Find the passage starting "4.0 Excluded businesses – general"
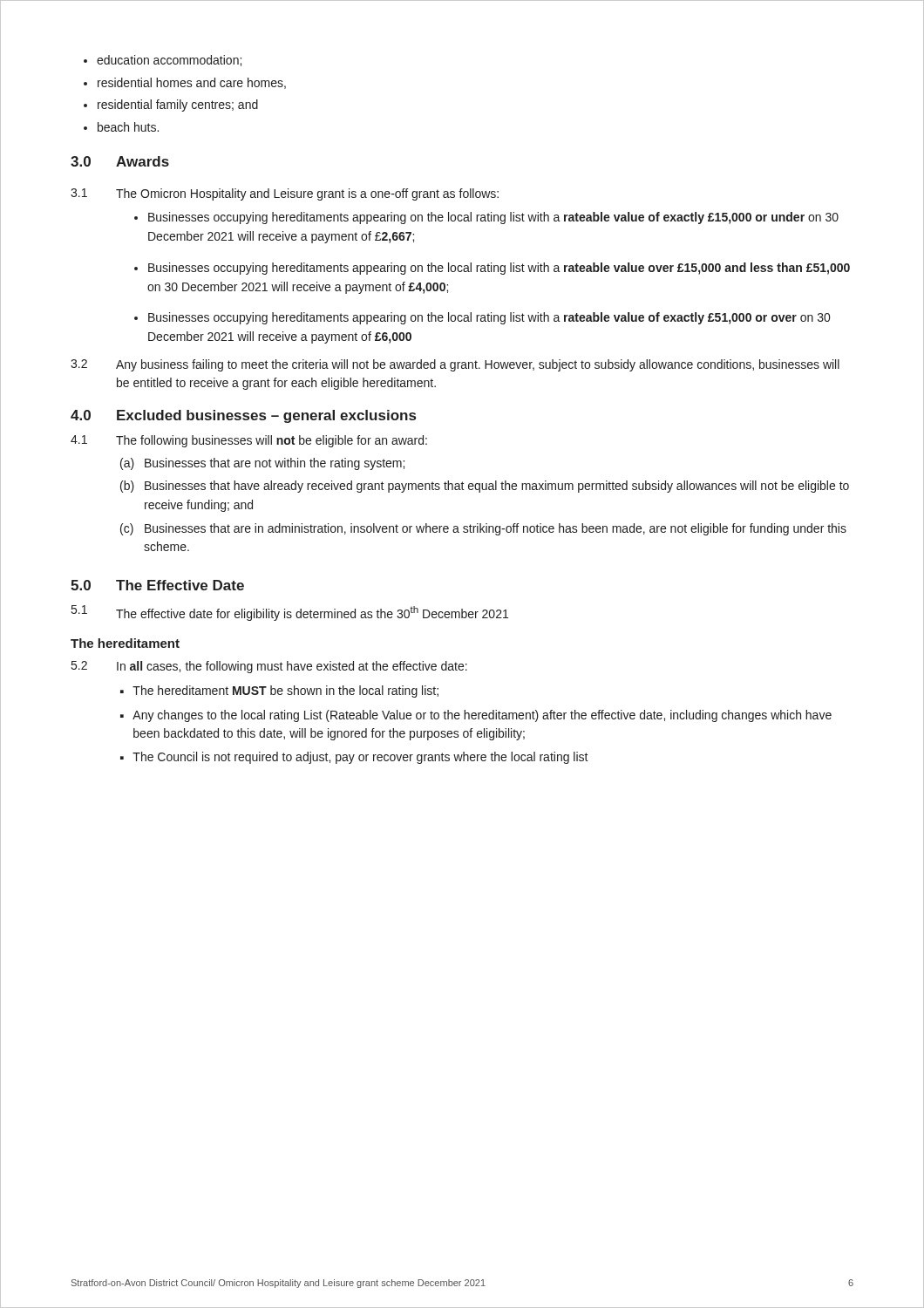 tap(244, 416)
